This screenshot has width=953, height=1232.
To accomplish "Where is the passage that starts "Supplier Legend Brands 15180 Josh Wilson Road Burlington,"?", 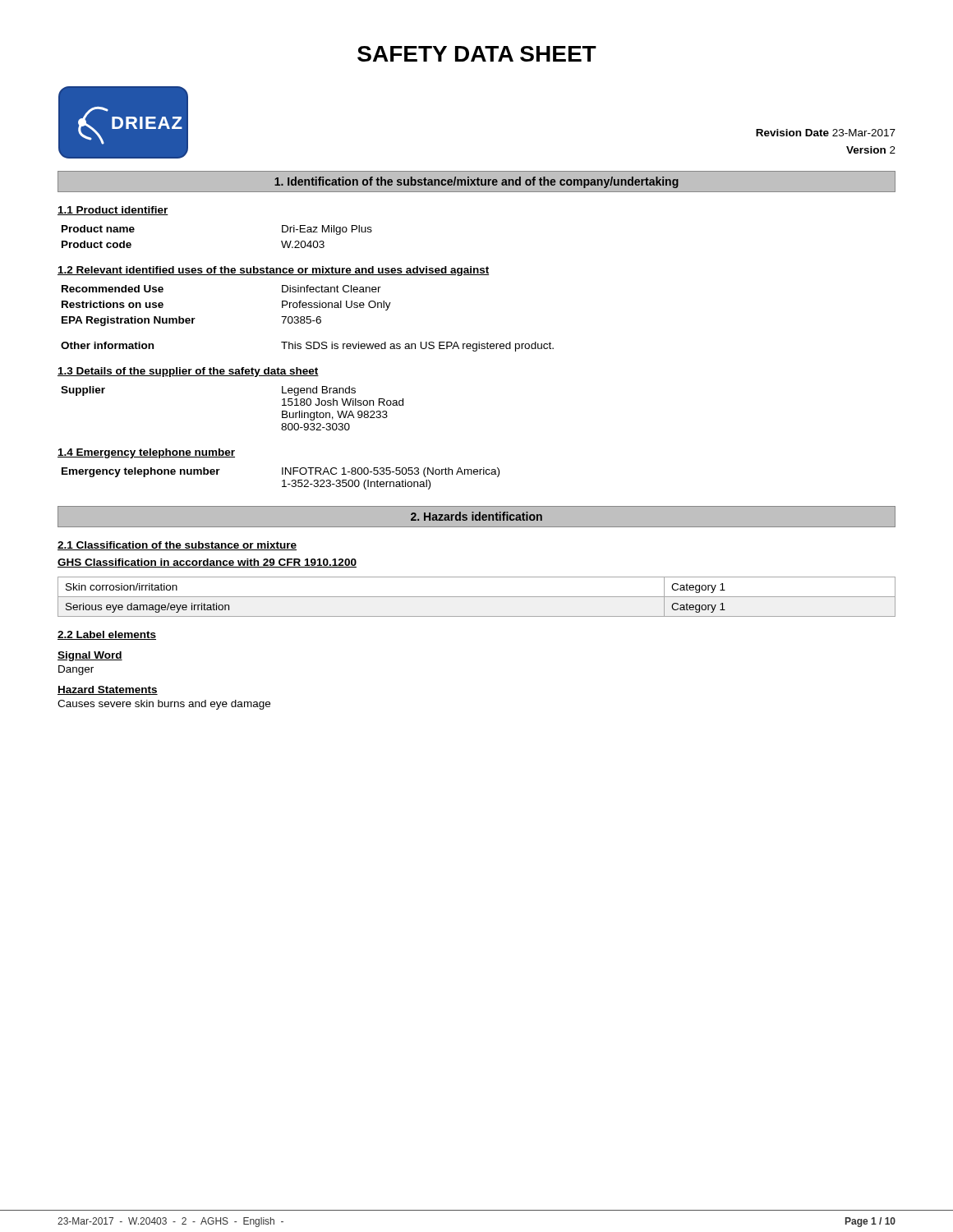I will click(84, 391).
